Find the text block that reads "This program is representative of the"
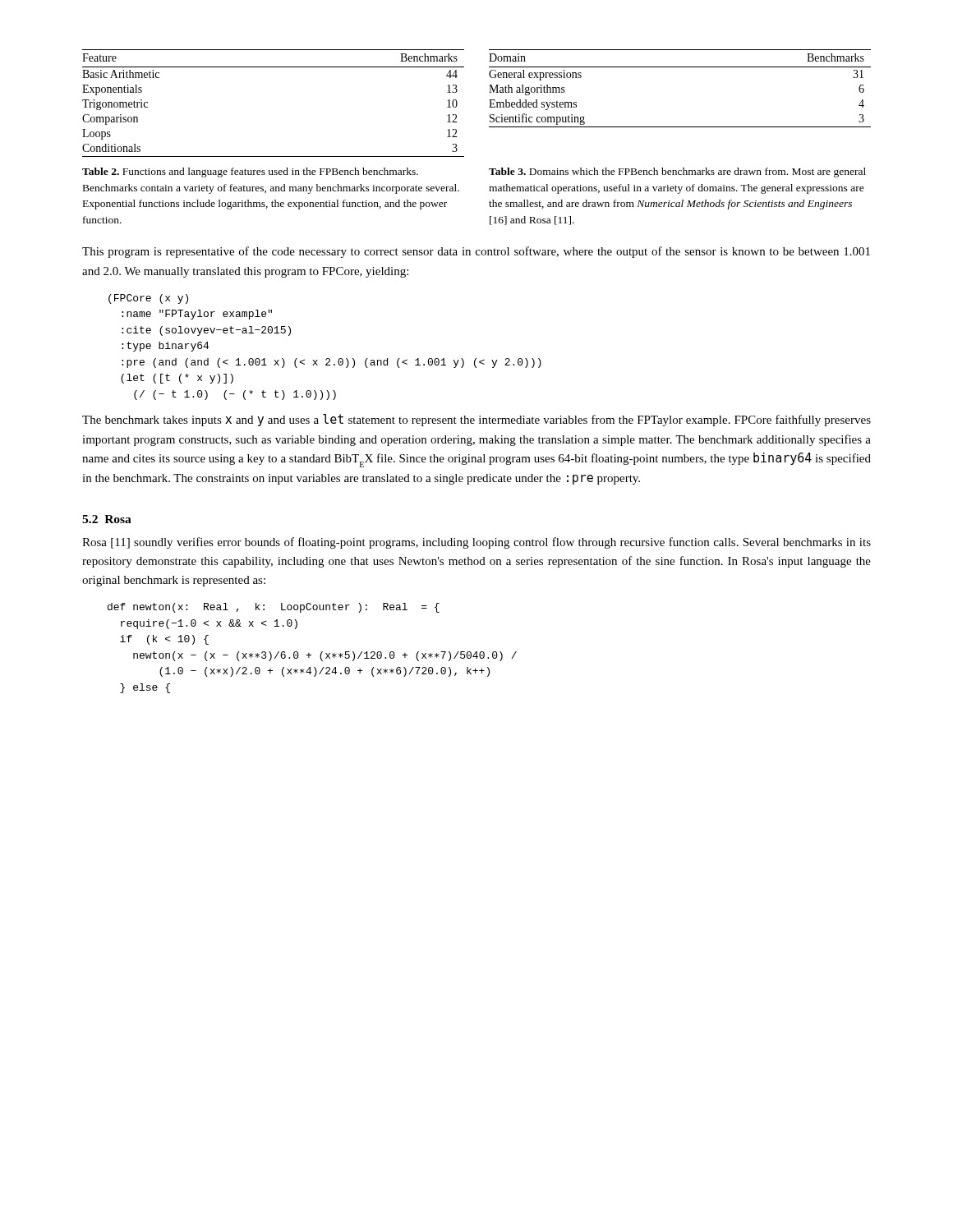The height and width of the screenshot is (1232, 953). (476, 261)
